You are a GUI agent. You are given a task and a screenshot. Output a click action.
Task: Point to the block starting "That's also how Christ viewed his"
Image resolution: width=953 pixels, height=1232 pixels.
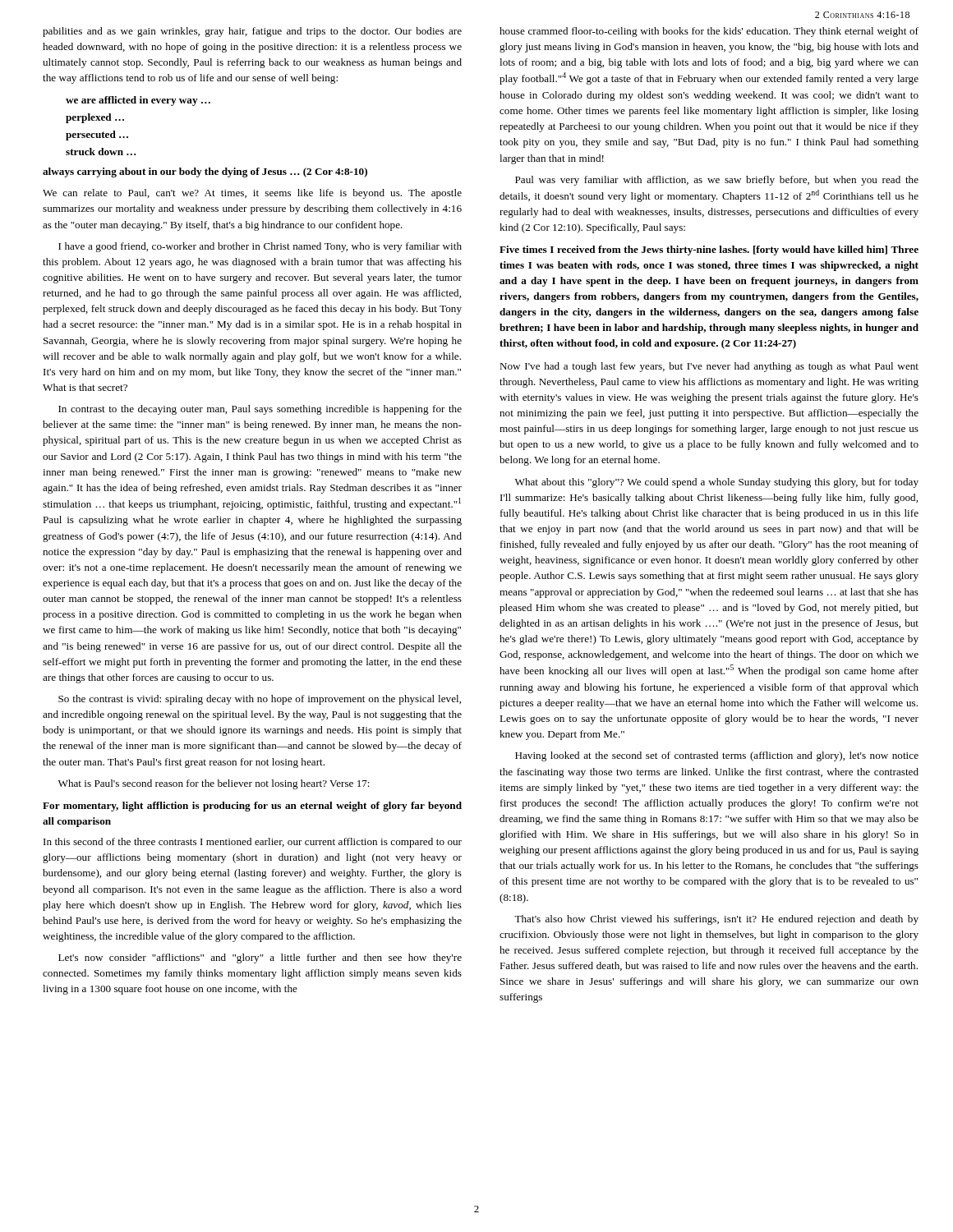(709, 958)
